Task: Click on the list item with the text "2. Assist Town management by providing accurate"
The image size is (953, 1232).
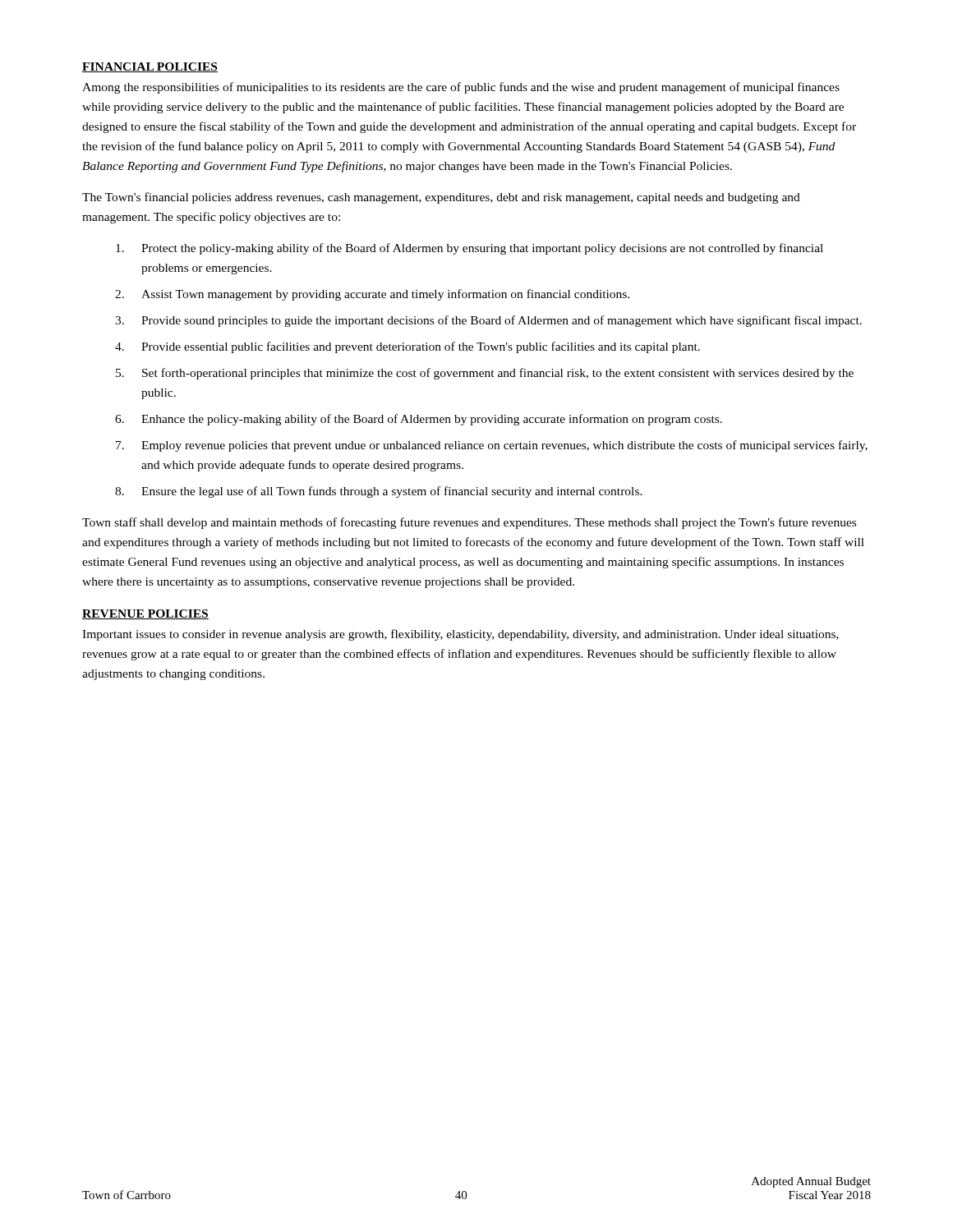Action: (x=476, y=294)
